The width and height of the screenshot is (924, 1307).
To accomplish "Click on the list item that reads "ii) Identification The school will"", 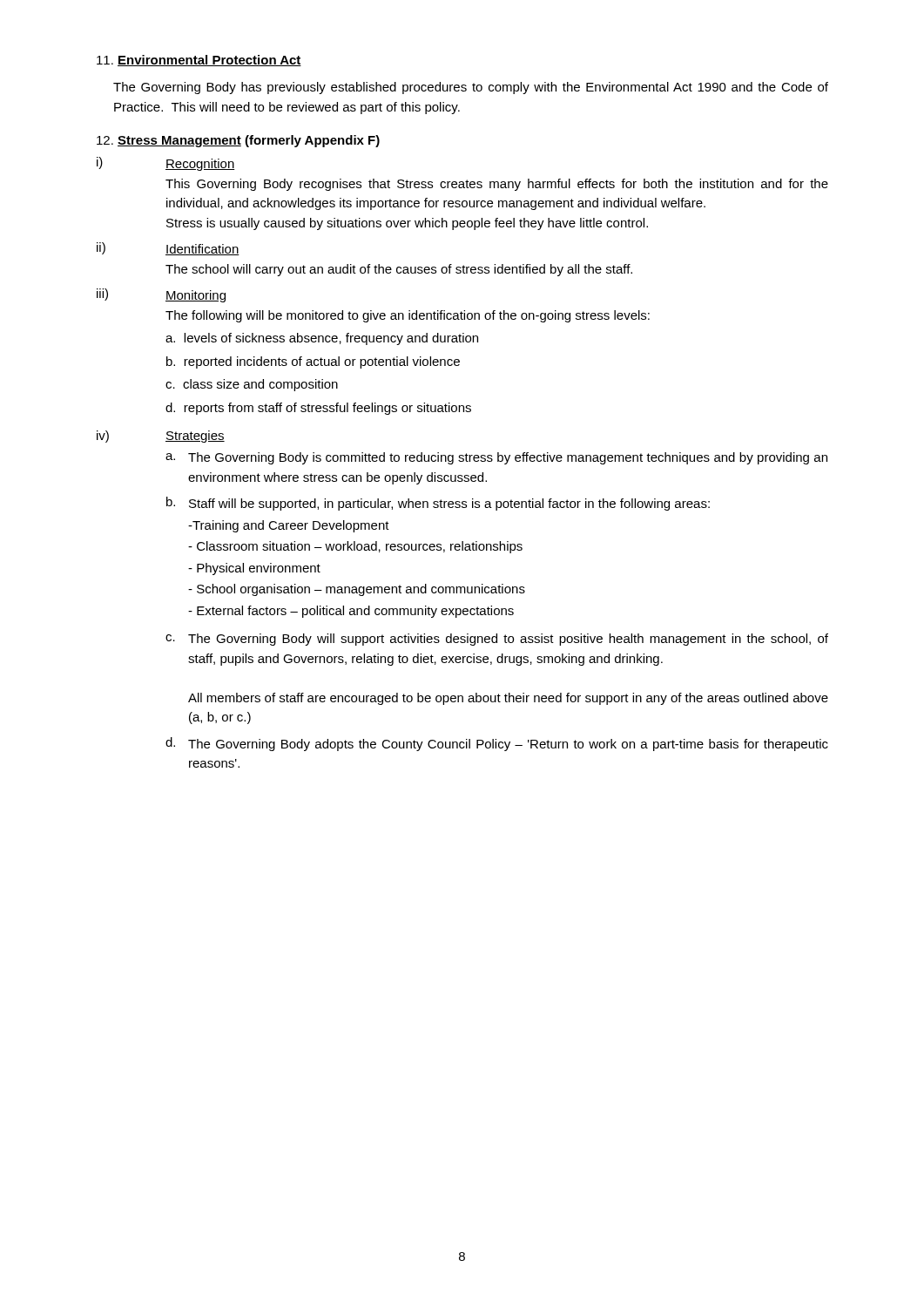I will 462,259.
